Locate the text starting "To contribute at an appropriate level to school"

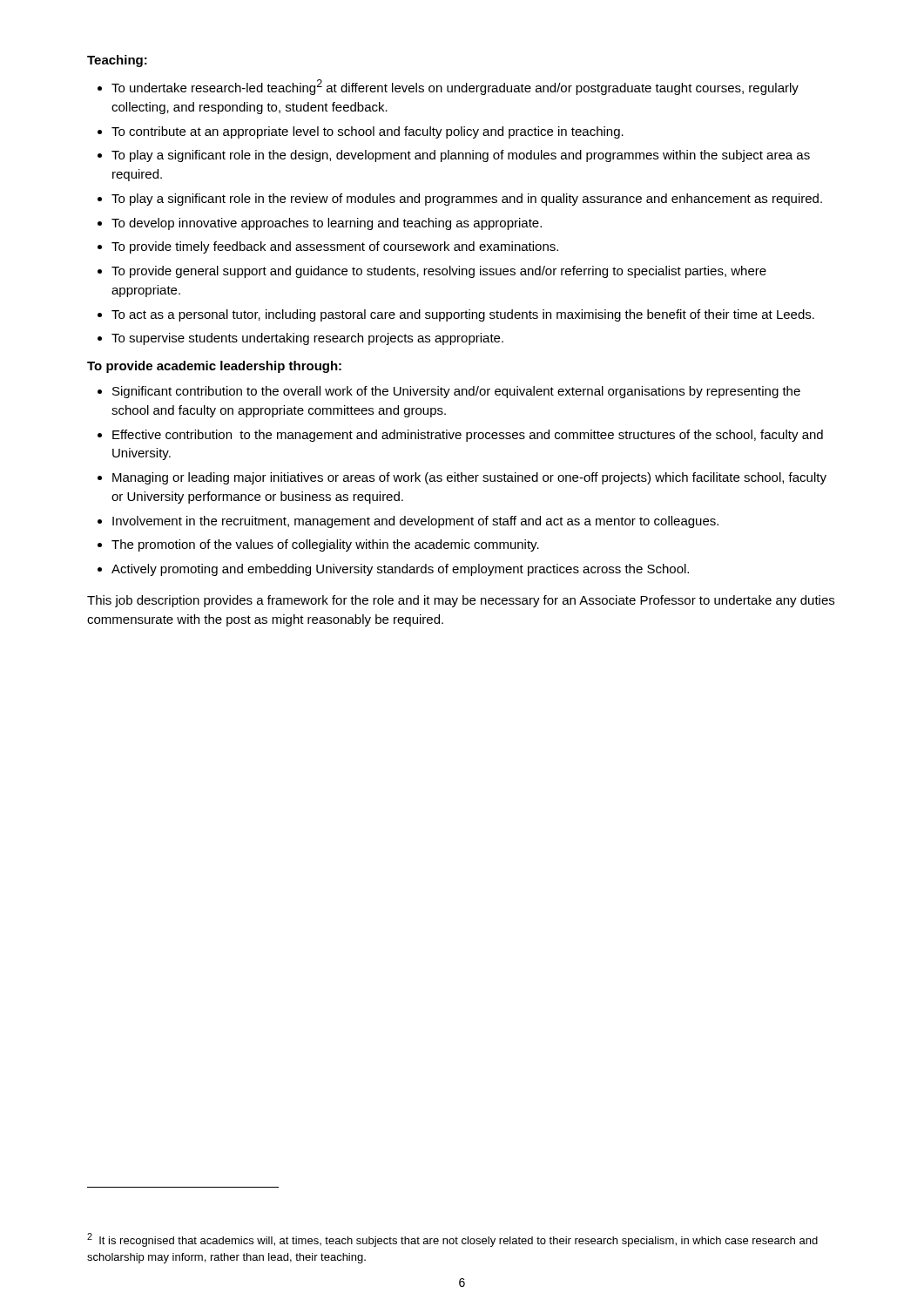coord(368,131)
